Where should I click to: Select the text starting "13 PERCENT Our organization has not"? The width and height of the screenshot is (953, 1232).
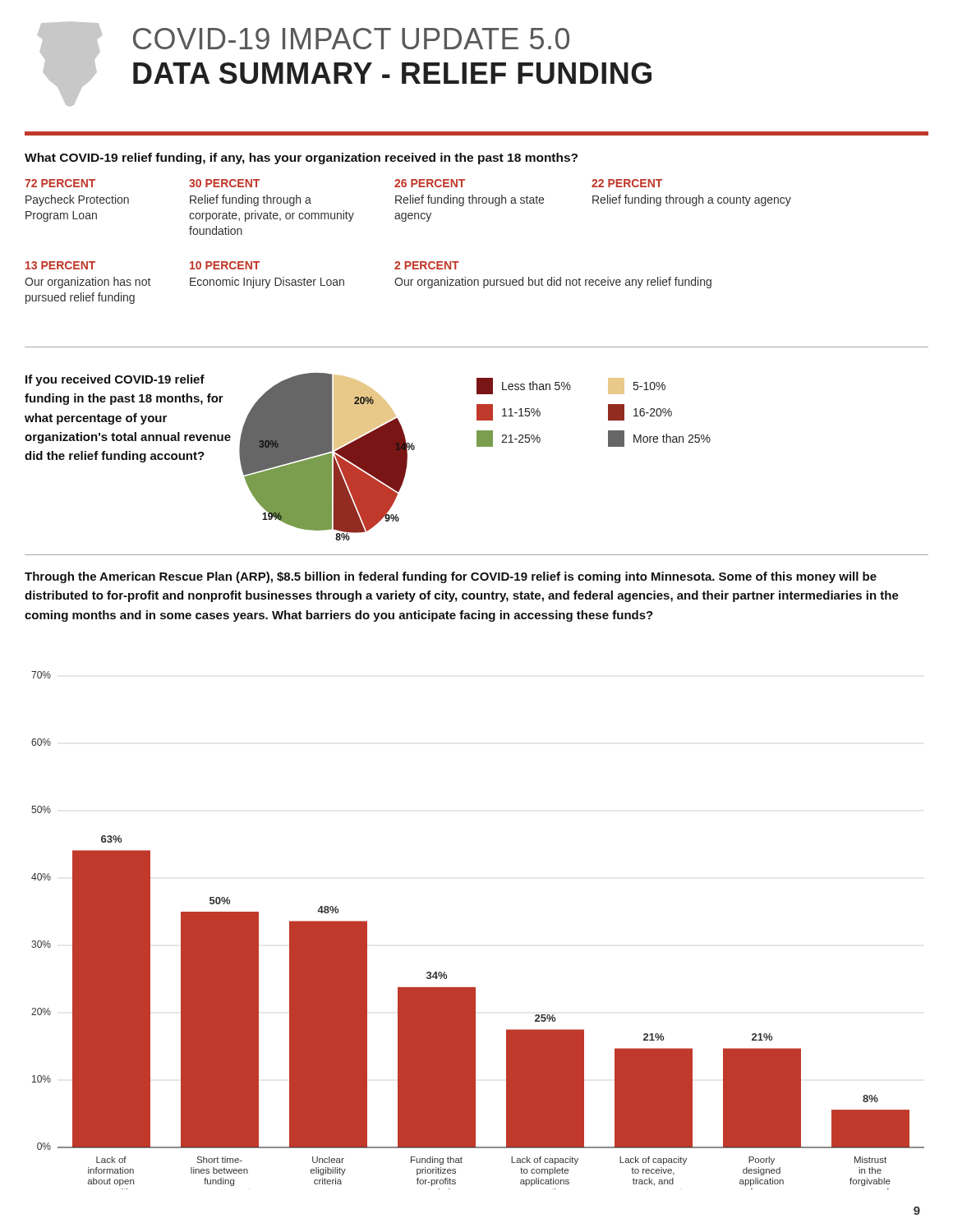[x=97, y=282]
